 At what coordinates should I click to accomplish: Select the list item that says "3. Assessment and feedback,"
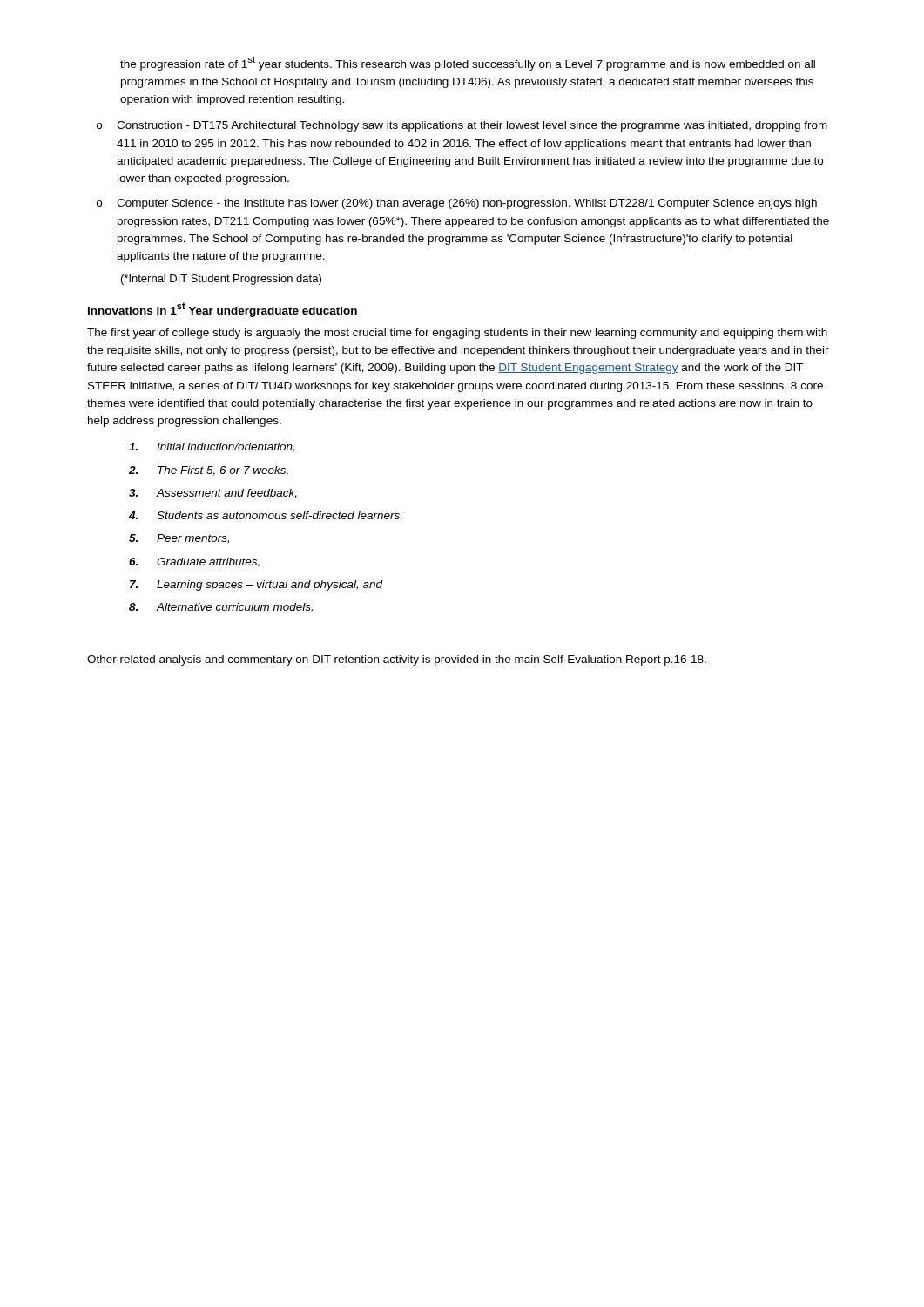(213, 493)
